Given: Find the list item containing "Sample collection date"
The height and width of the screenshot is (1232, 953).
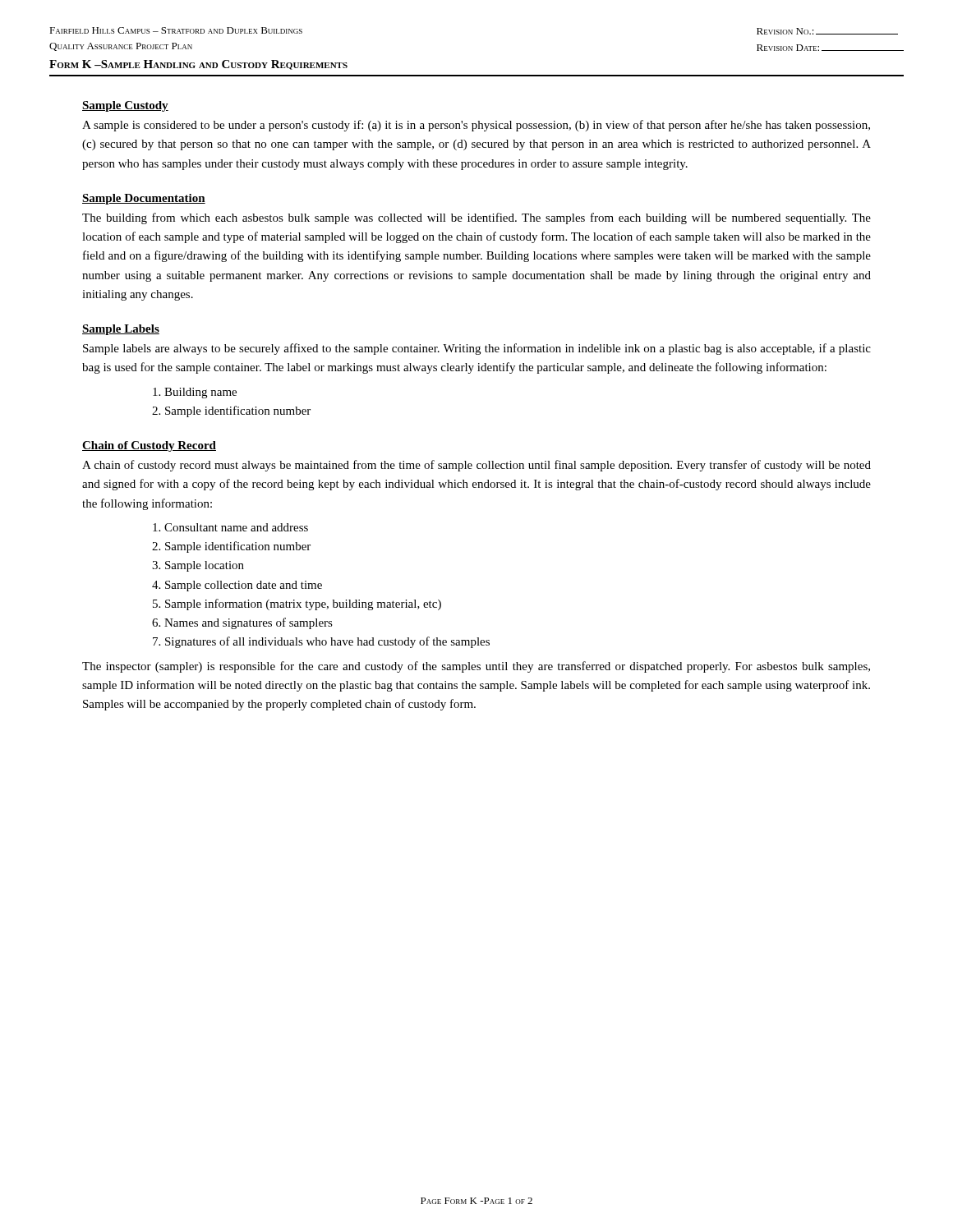Looking at the screenshot, I should [x=243, y=584].
